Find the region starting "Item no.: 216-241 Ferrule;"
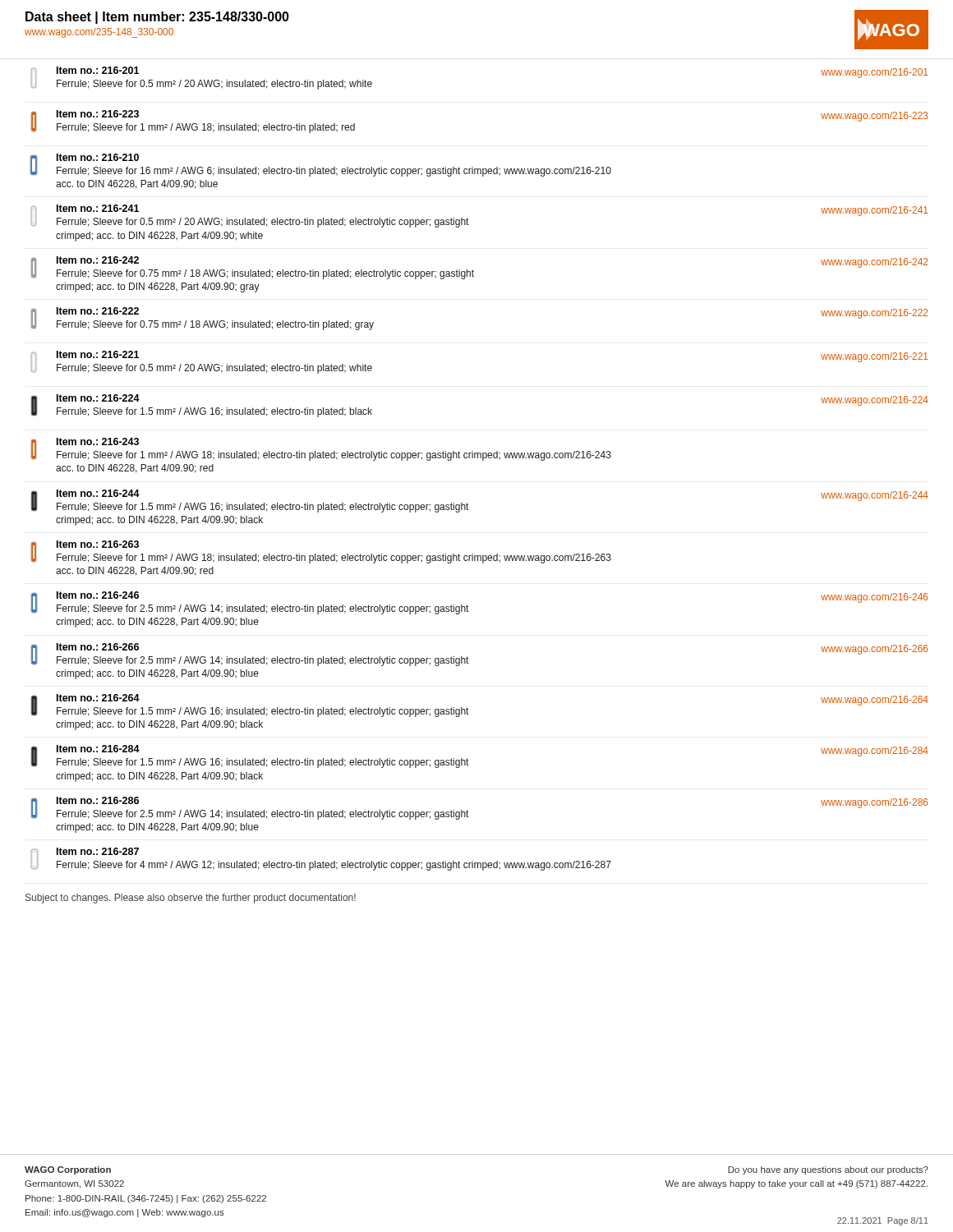 click(476, 223)
